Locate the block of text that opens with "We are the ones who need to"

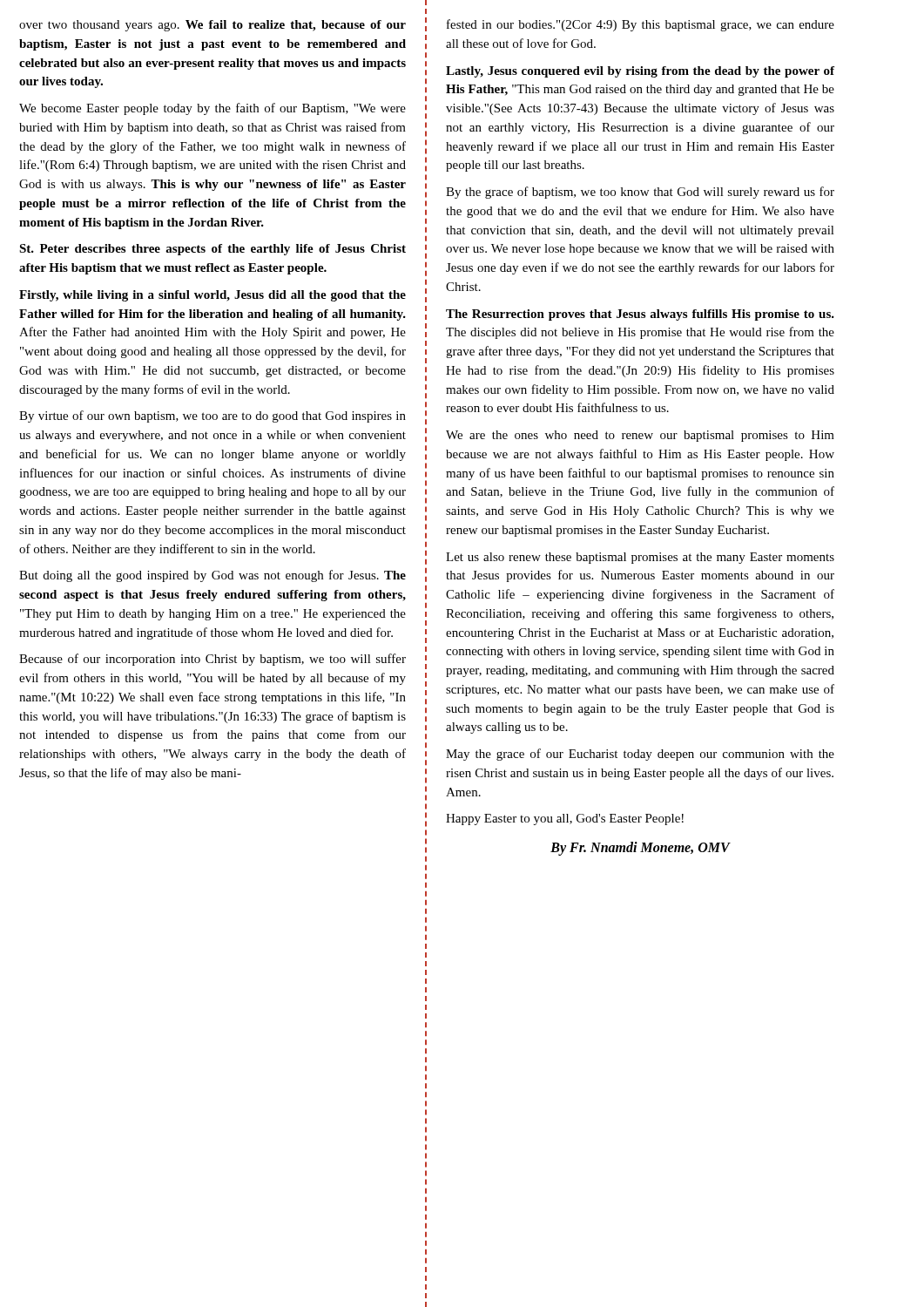tap(640, 483)
